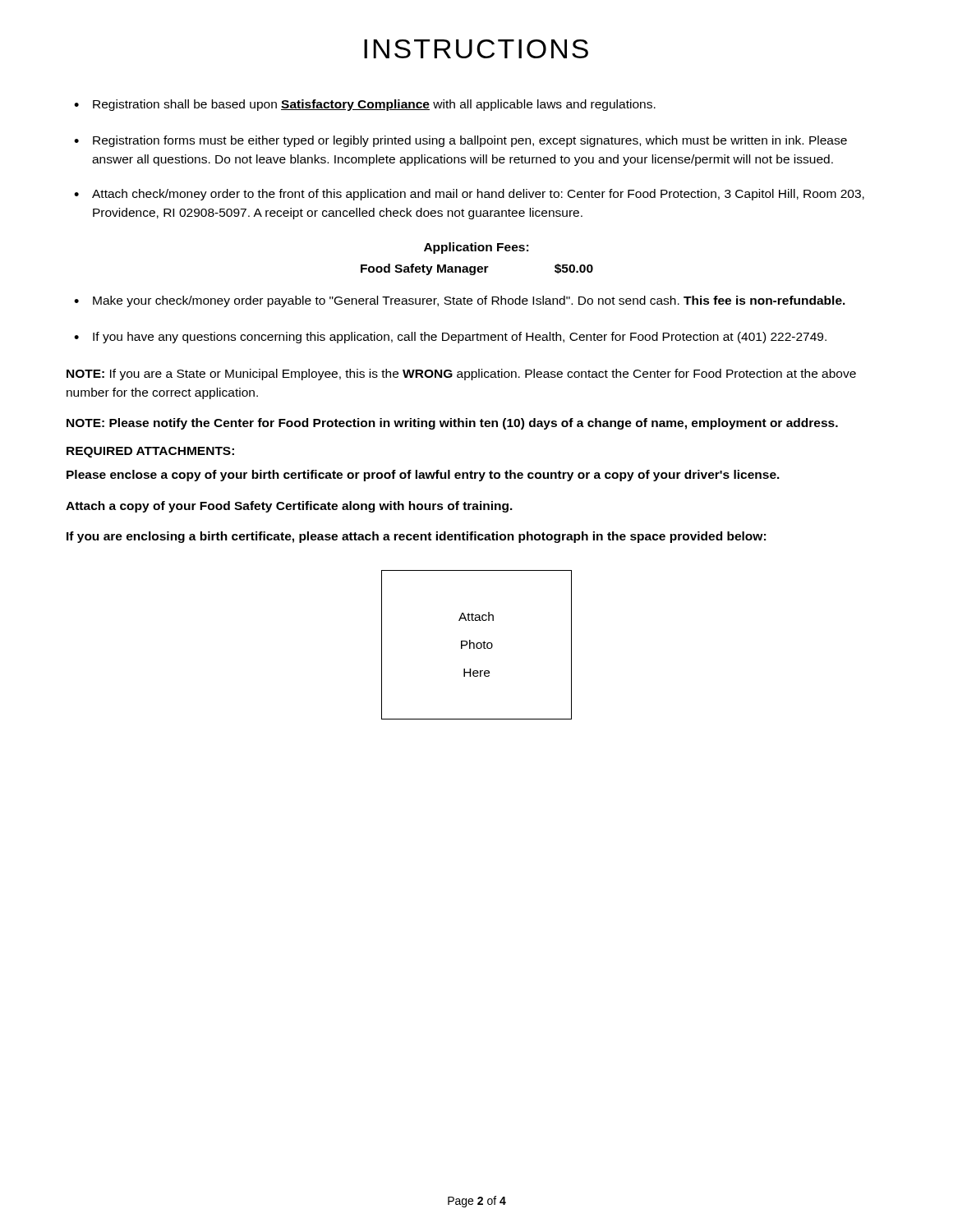The width and height of the screenshot is (953, 1232).
Task: Click on the text block that says "NOTE: Please notify the Center for Food"
Action: [x=452, y=423]
